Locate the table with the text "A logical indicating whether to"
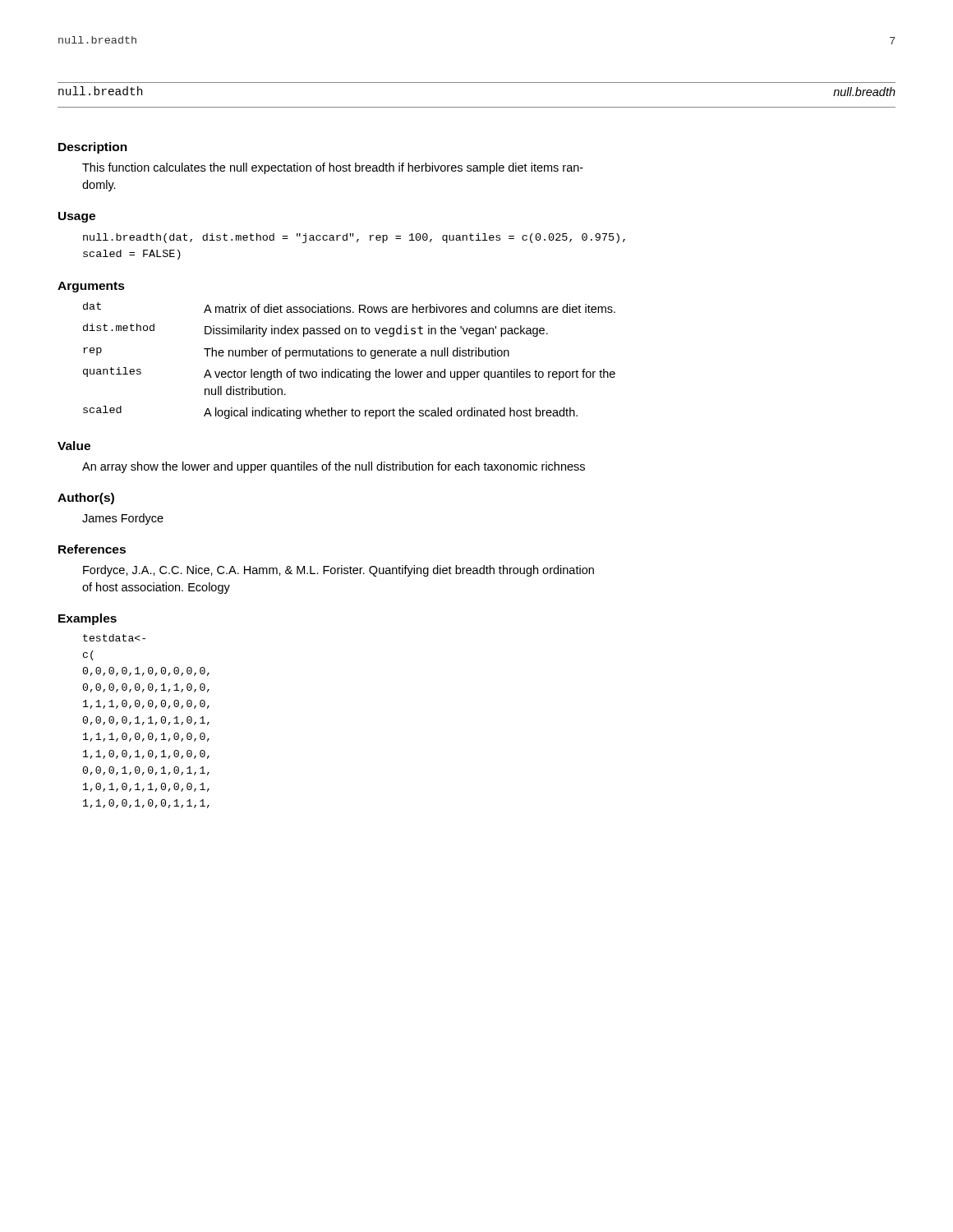 476,361
